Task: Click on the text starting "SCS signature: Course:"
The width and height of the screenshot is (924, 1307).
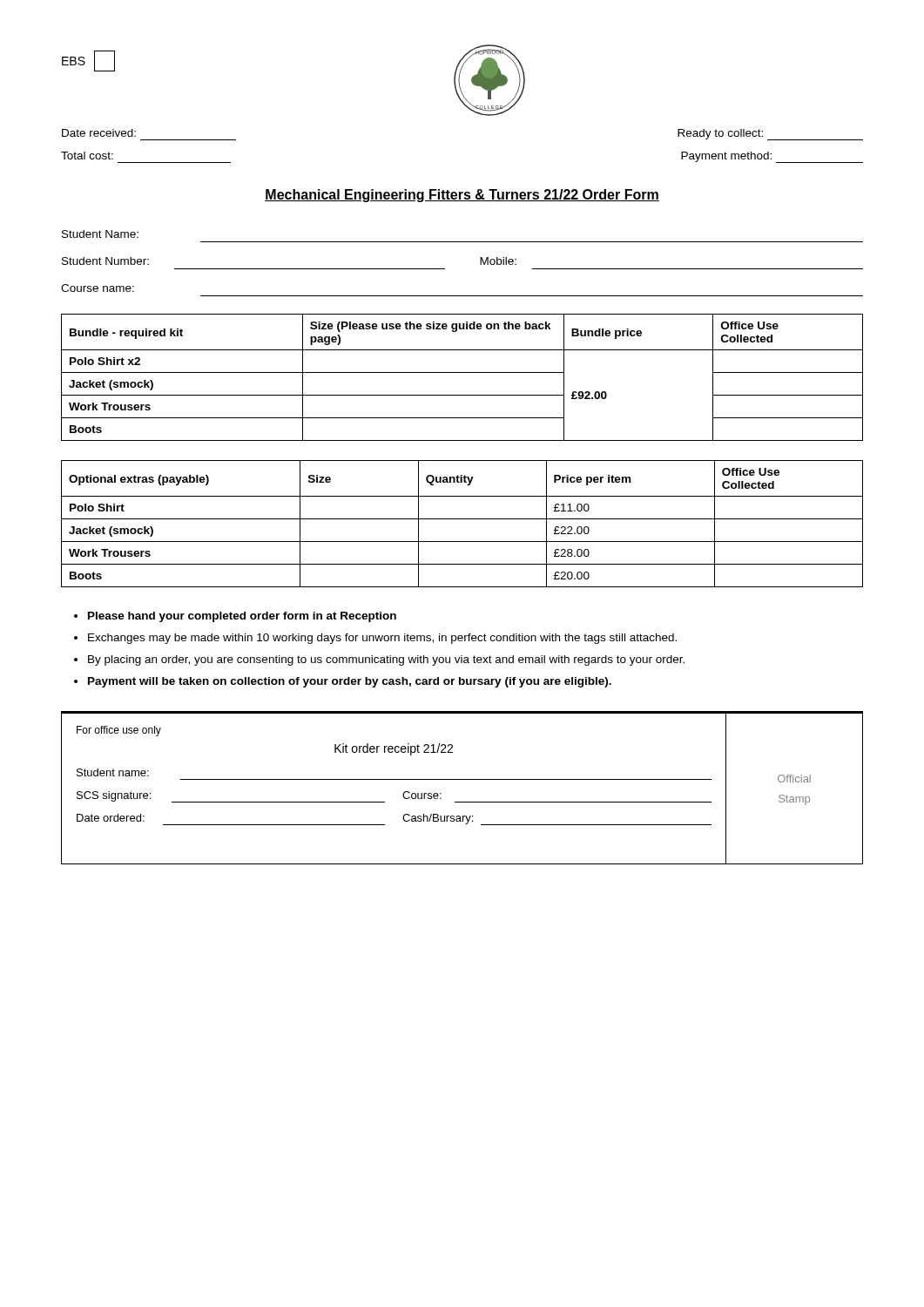Action: (x=394, y=795)
